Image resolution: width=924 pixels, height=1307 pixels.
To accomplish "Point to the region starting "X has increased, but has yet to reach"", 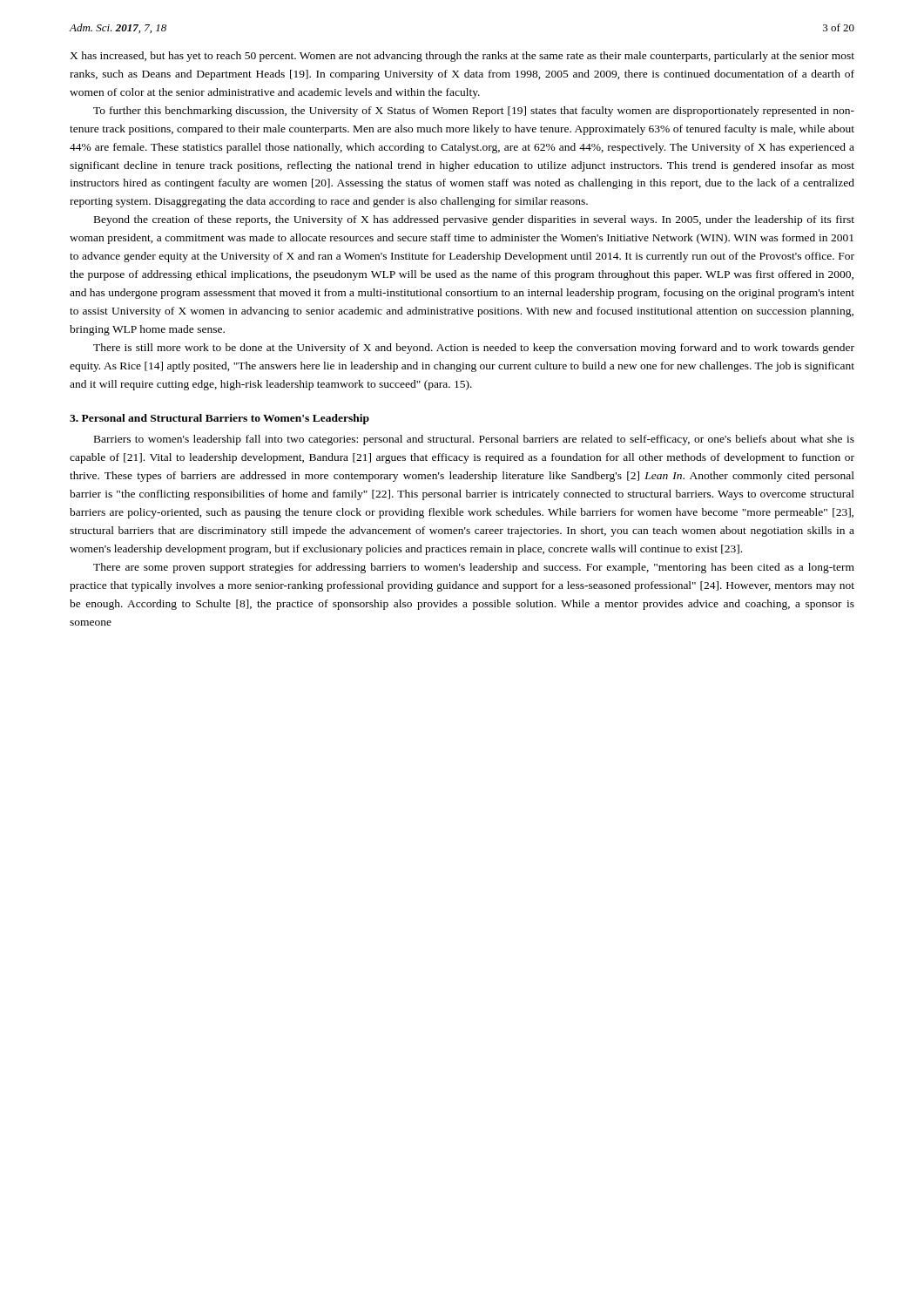I will point(462,74).
